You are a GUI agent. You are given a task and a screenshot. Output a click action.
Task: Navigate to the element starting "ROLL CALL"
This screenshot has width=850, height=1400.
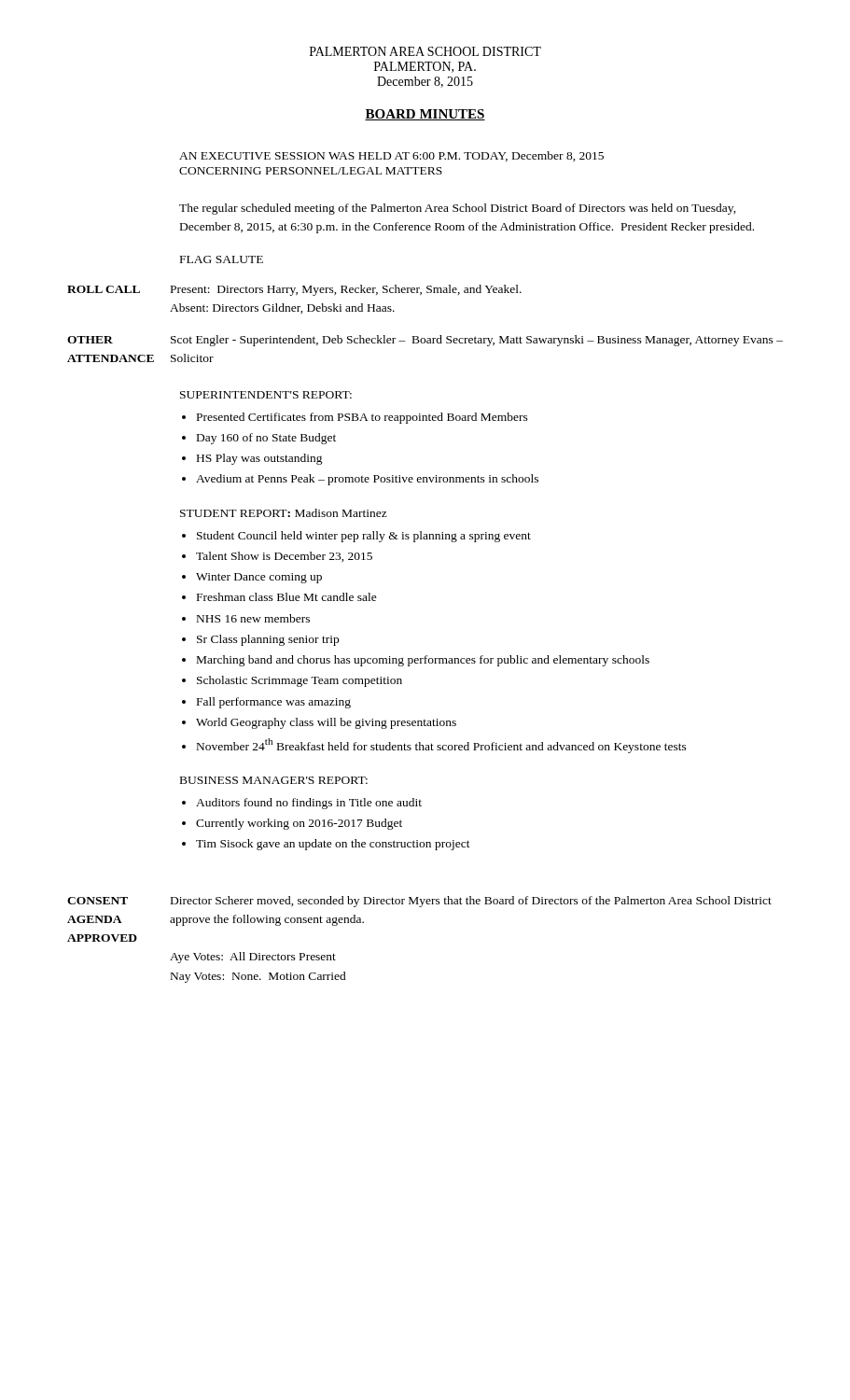point(104,288)
